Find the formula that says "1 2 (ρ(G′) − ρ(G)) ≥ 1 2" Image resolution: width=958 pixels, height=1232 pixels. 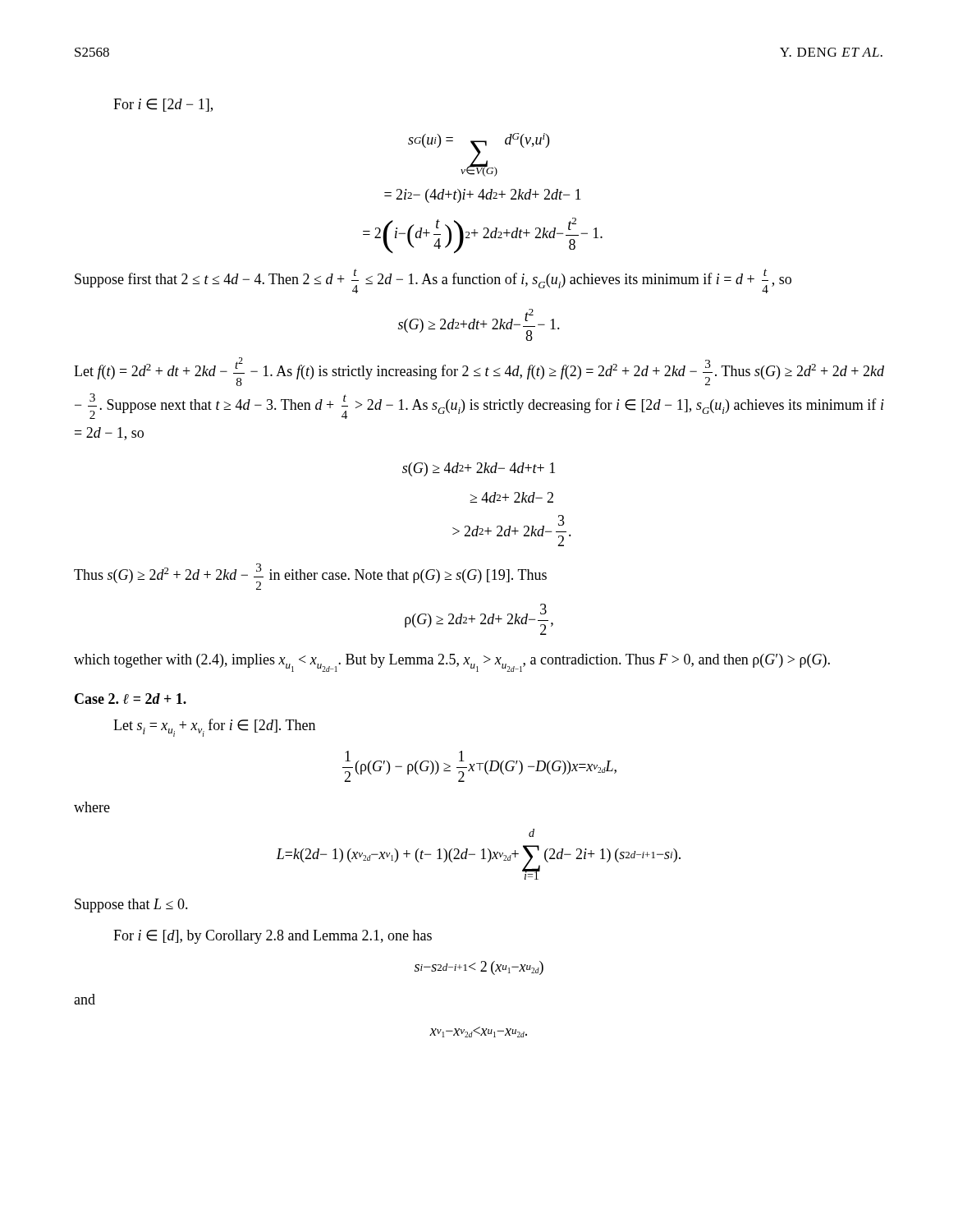pos(480,767)
